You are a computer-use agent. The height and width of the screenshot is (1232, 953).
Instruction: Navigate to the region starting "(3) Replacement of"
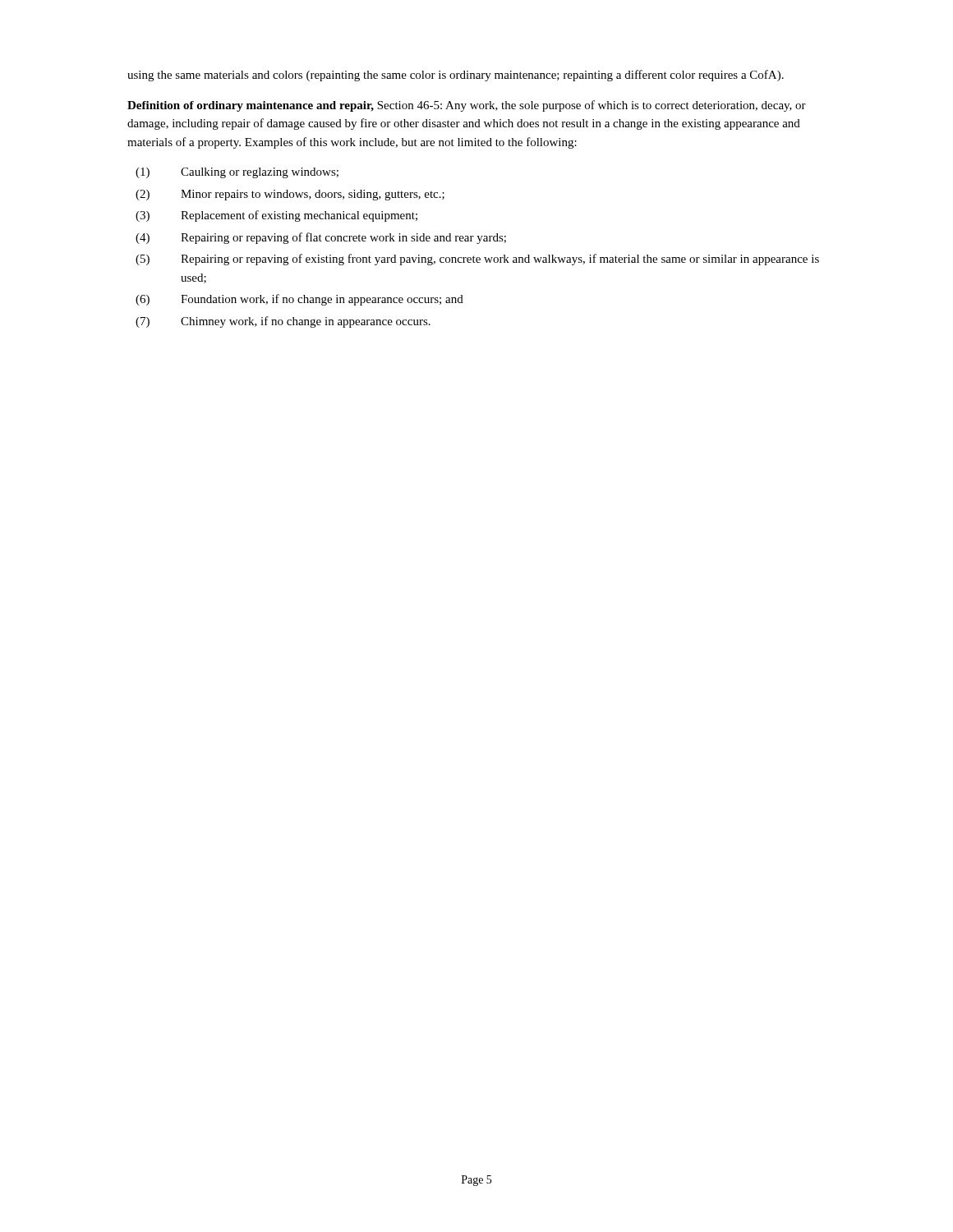pyautogui.click(x=276, y=216)
